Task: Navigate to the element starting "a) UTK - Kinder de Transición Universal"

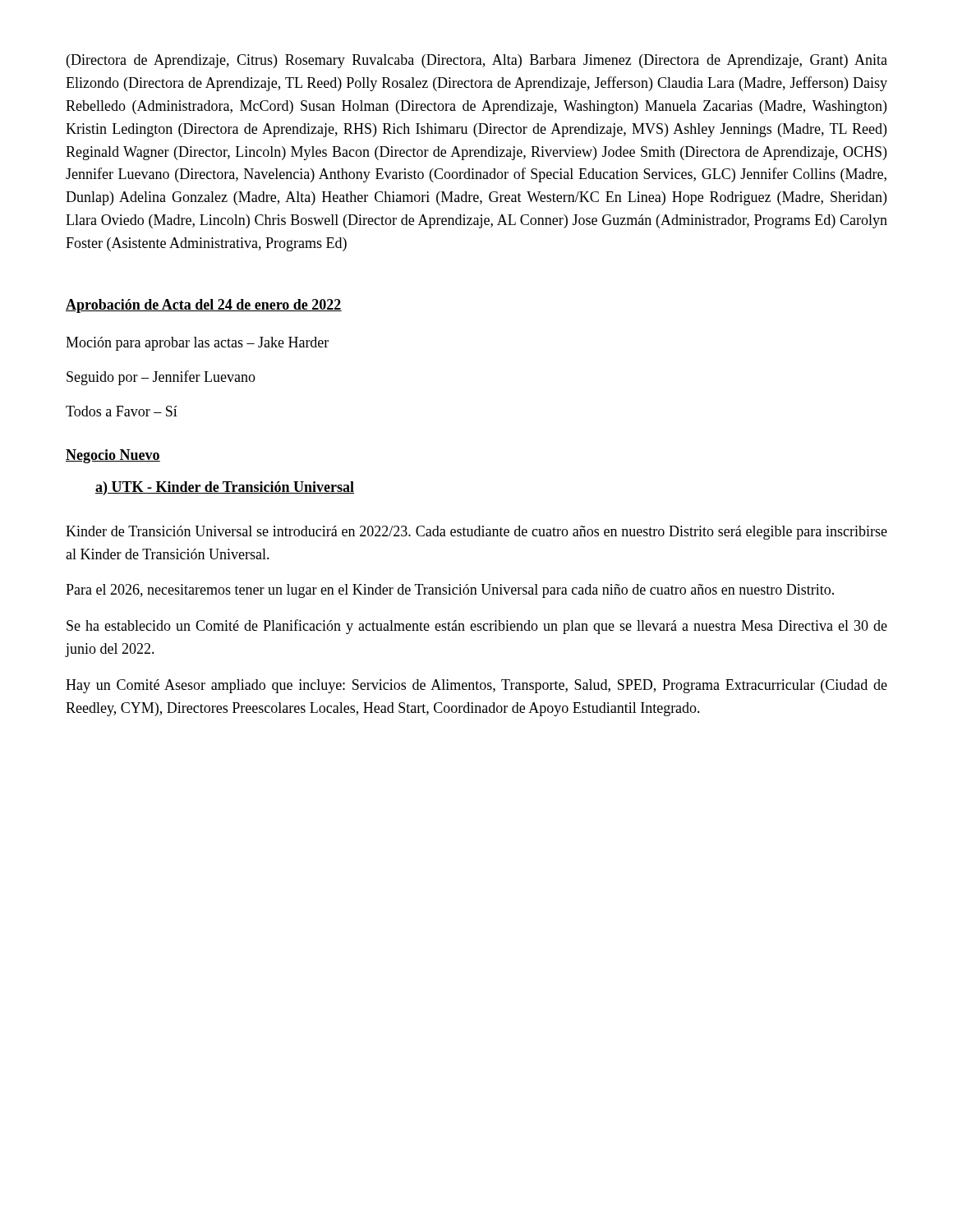Action: point(225,487)
